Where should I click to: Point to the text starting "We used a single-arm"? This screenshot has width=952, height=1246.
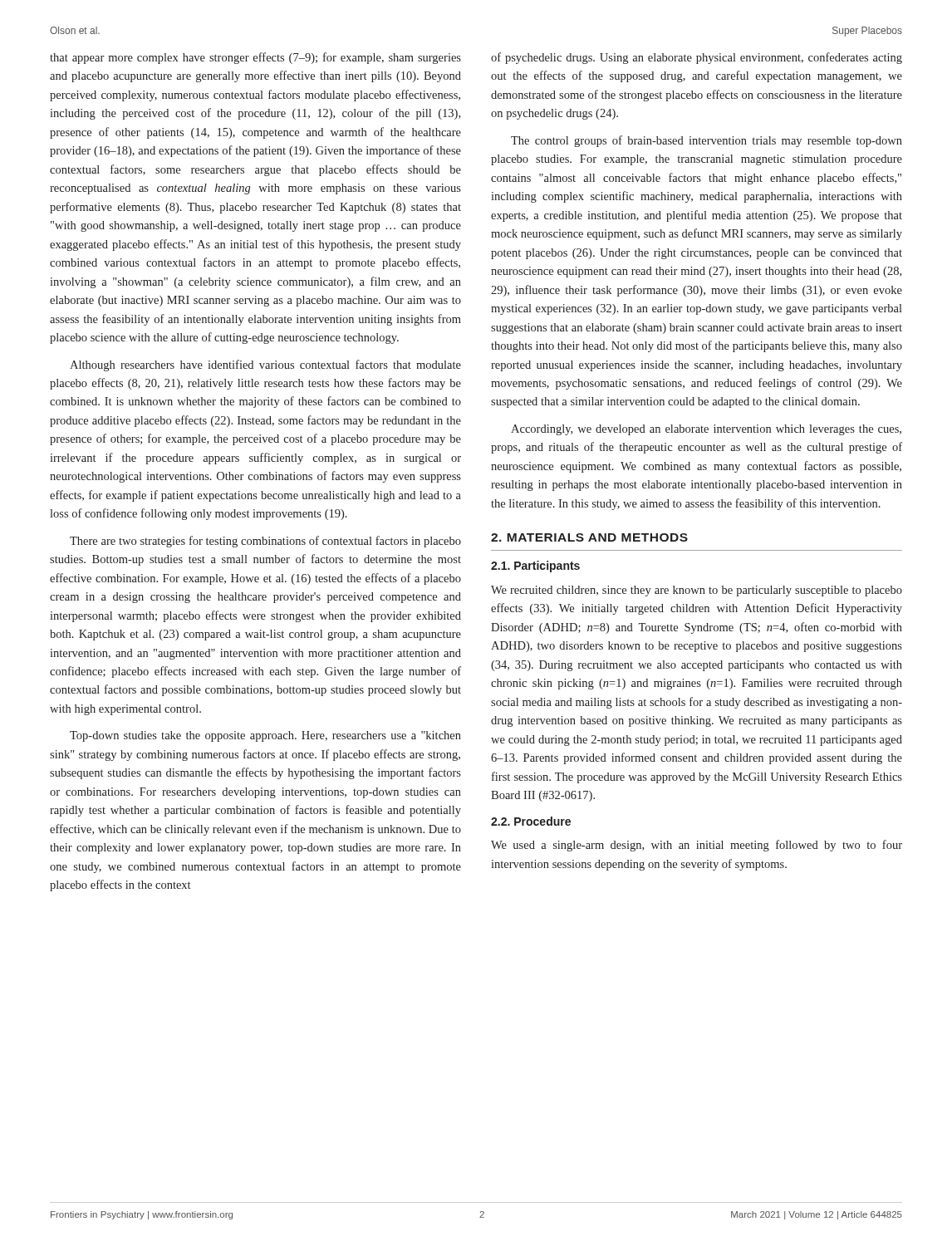(697, 855)
